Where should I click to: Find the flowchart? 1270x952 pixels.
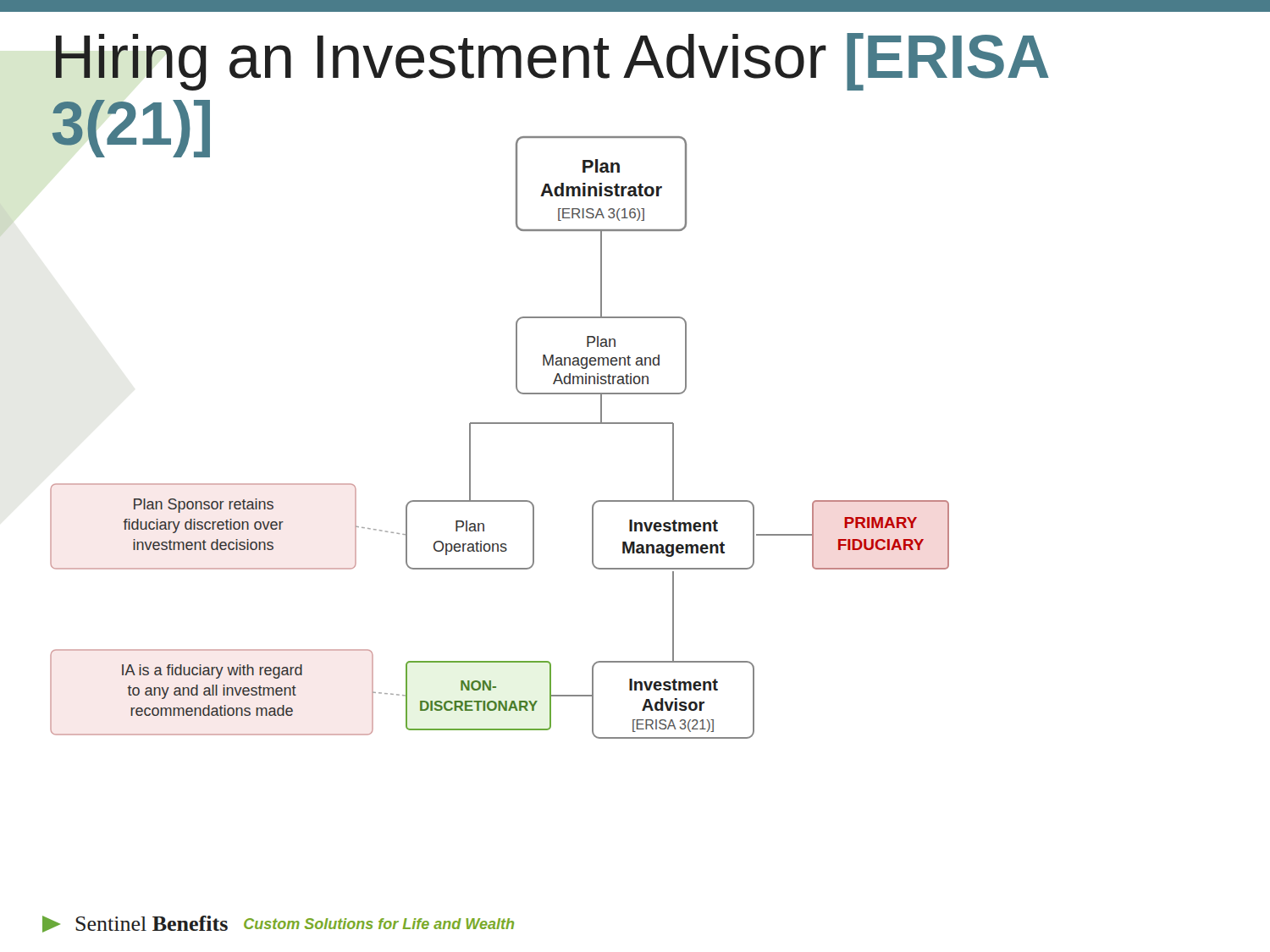635,516
